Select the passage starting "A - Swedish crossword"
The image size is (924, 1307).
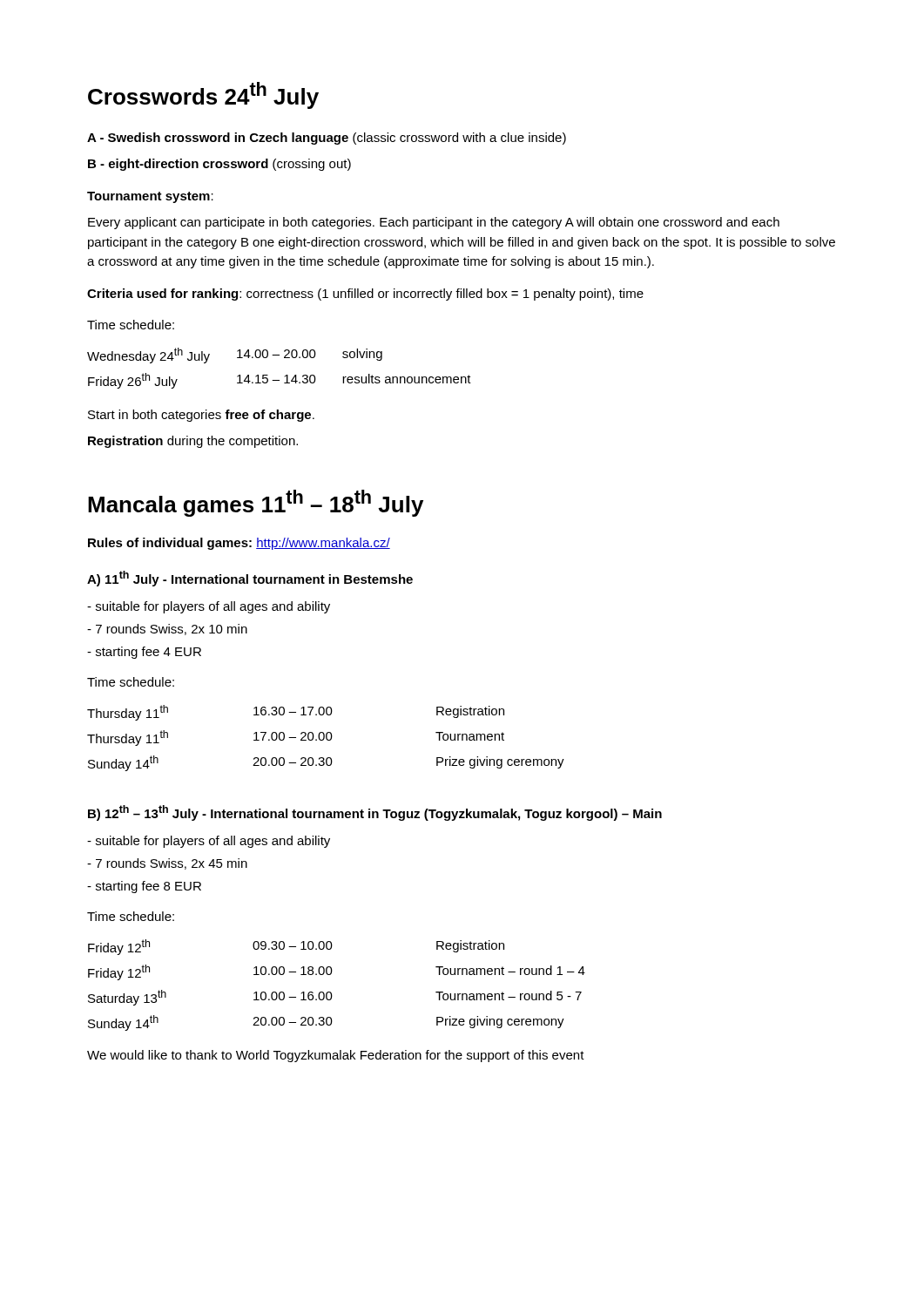[x=462, y=151]
